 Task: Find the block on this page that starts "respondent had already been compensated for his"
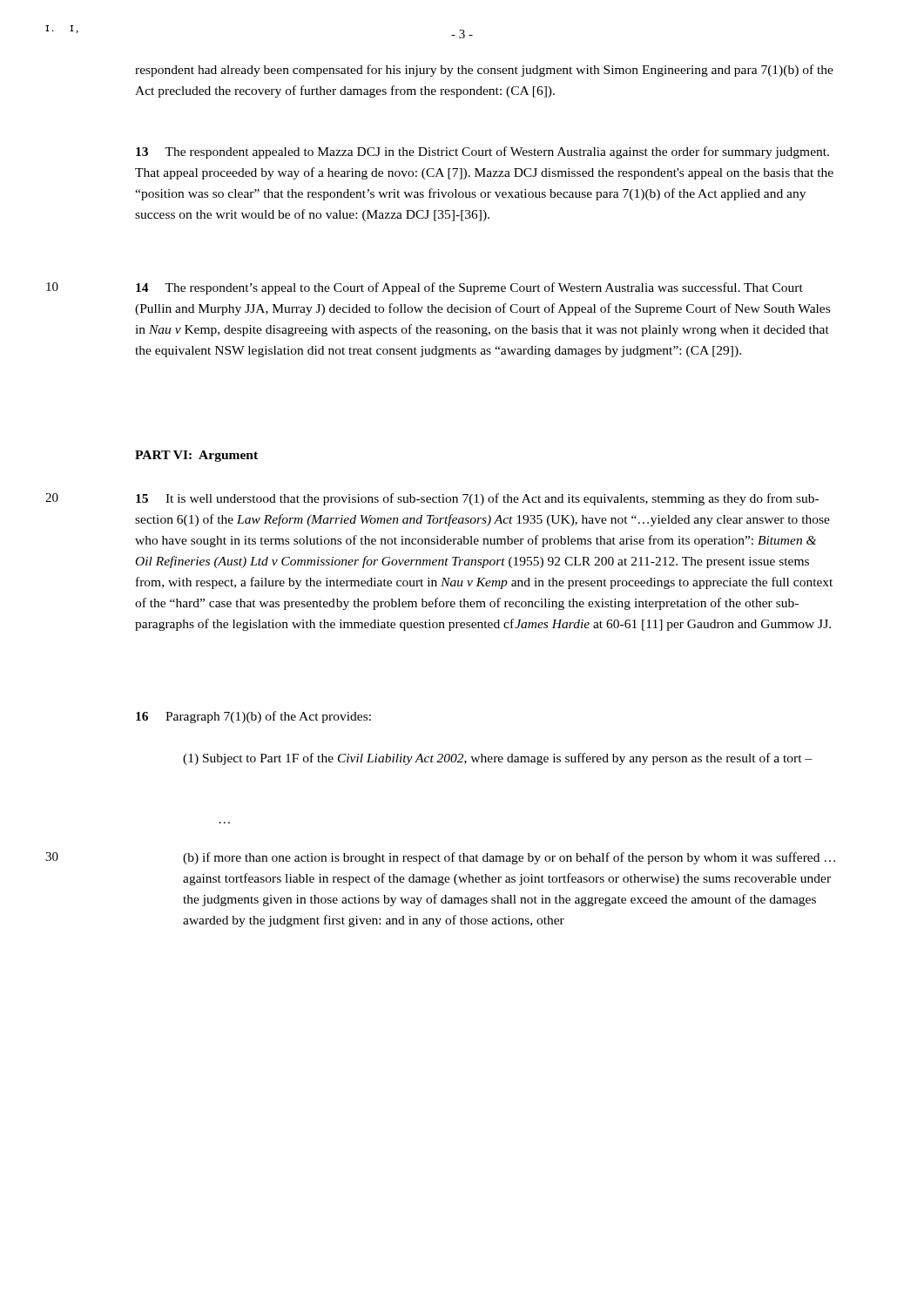point(484,80)
